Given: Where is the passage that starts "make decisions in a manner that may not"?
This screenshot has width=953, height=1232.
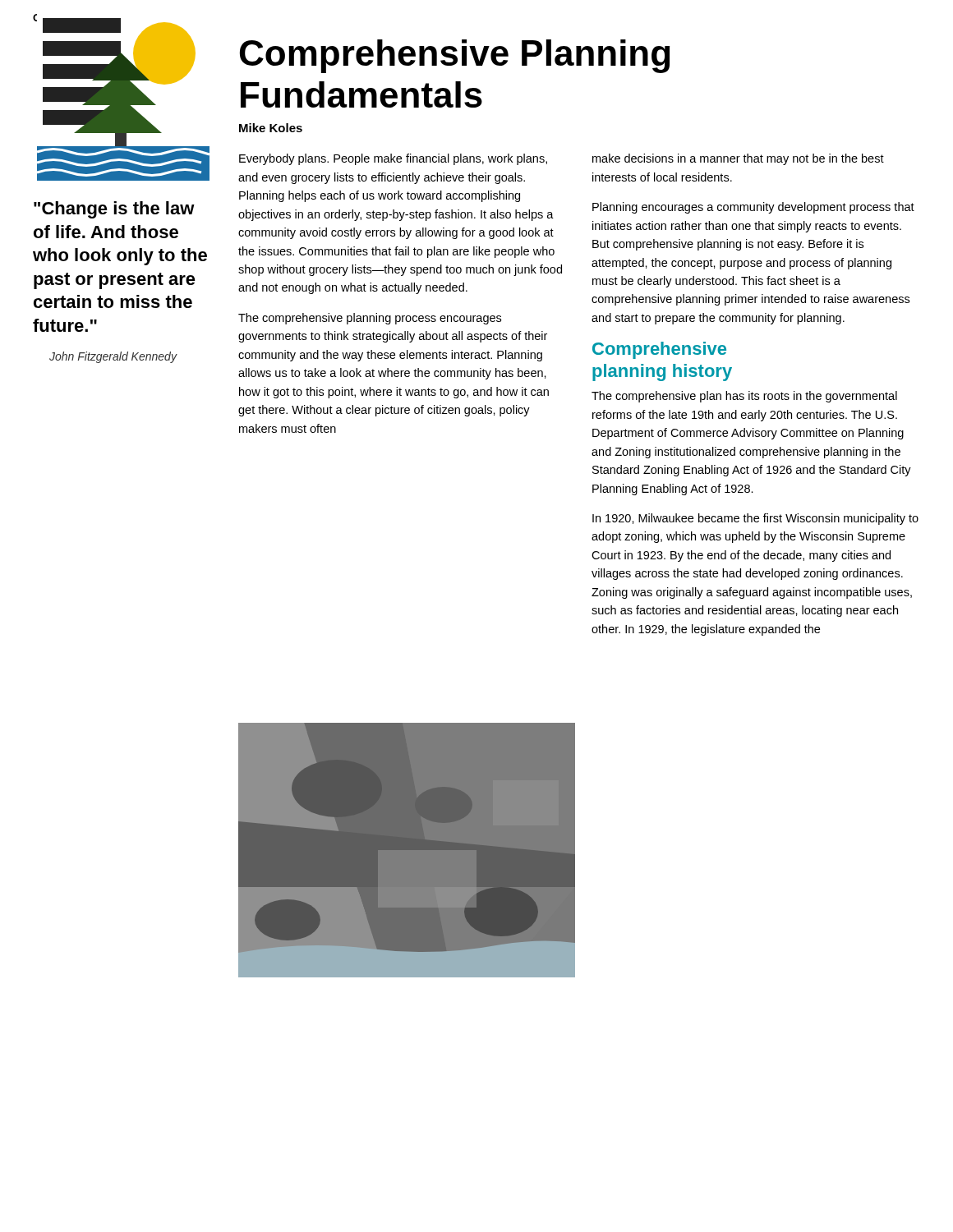Looking at the screenshot, I should click(x=738, y=168).
